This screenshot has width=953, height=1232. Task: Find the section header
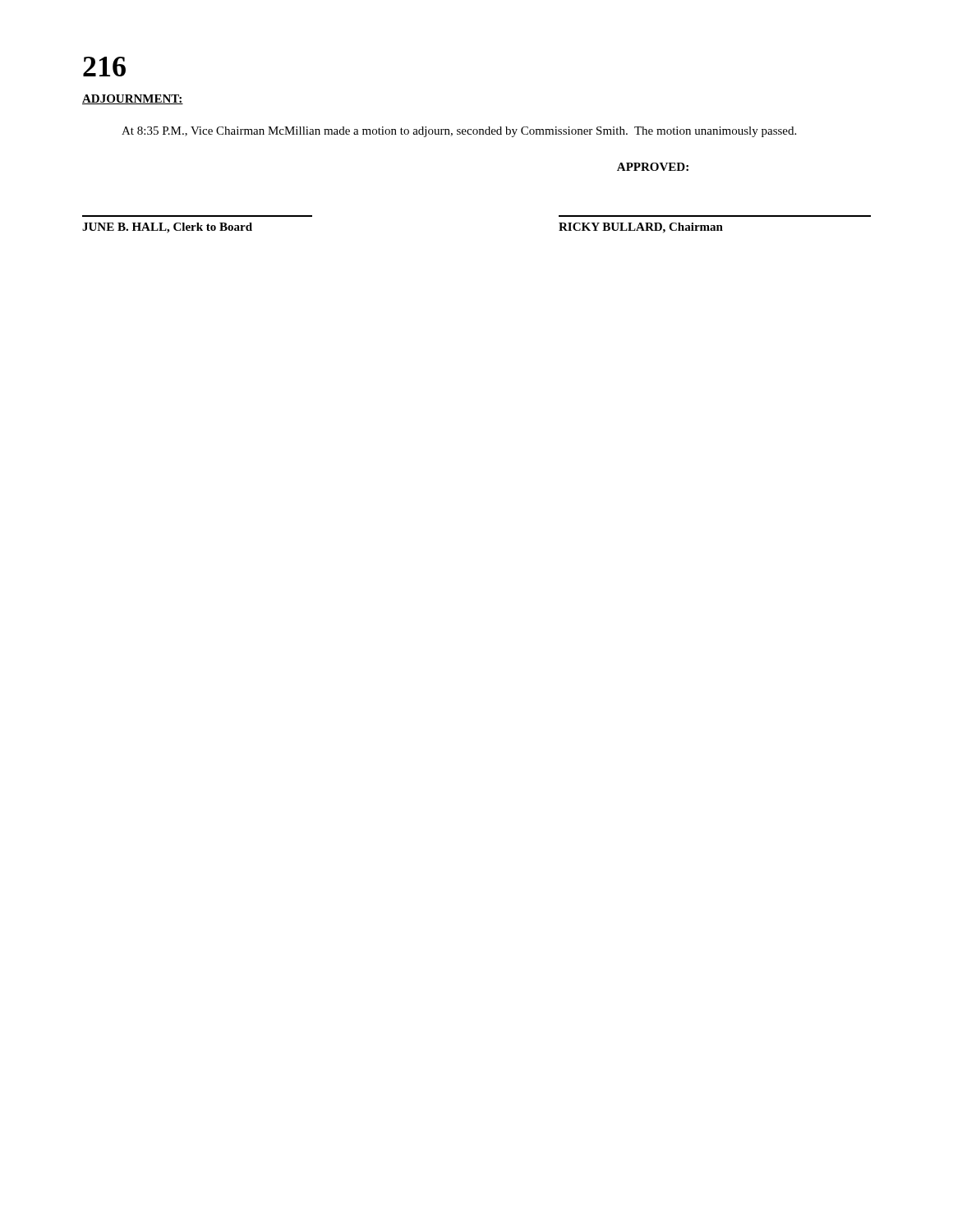(x=132, y=99)
